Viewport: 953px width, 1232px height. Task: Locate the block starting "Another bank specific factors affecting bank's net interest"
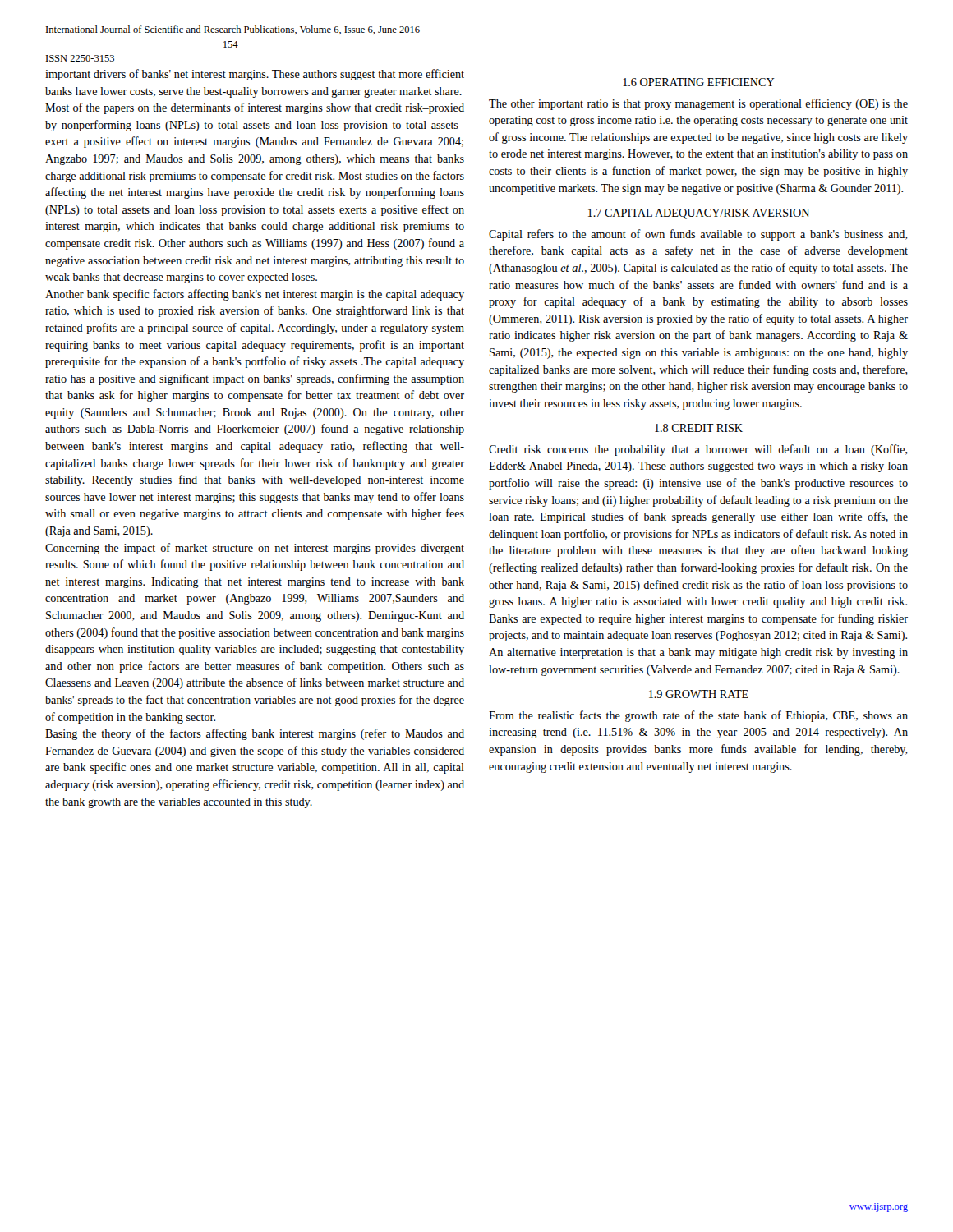pos(255,412)
